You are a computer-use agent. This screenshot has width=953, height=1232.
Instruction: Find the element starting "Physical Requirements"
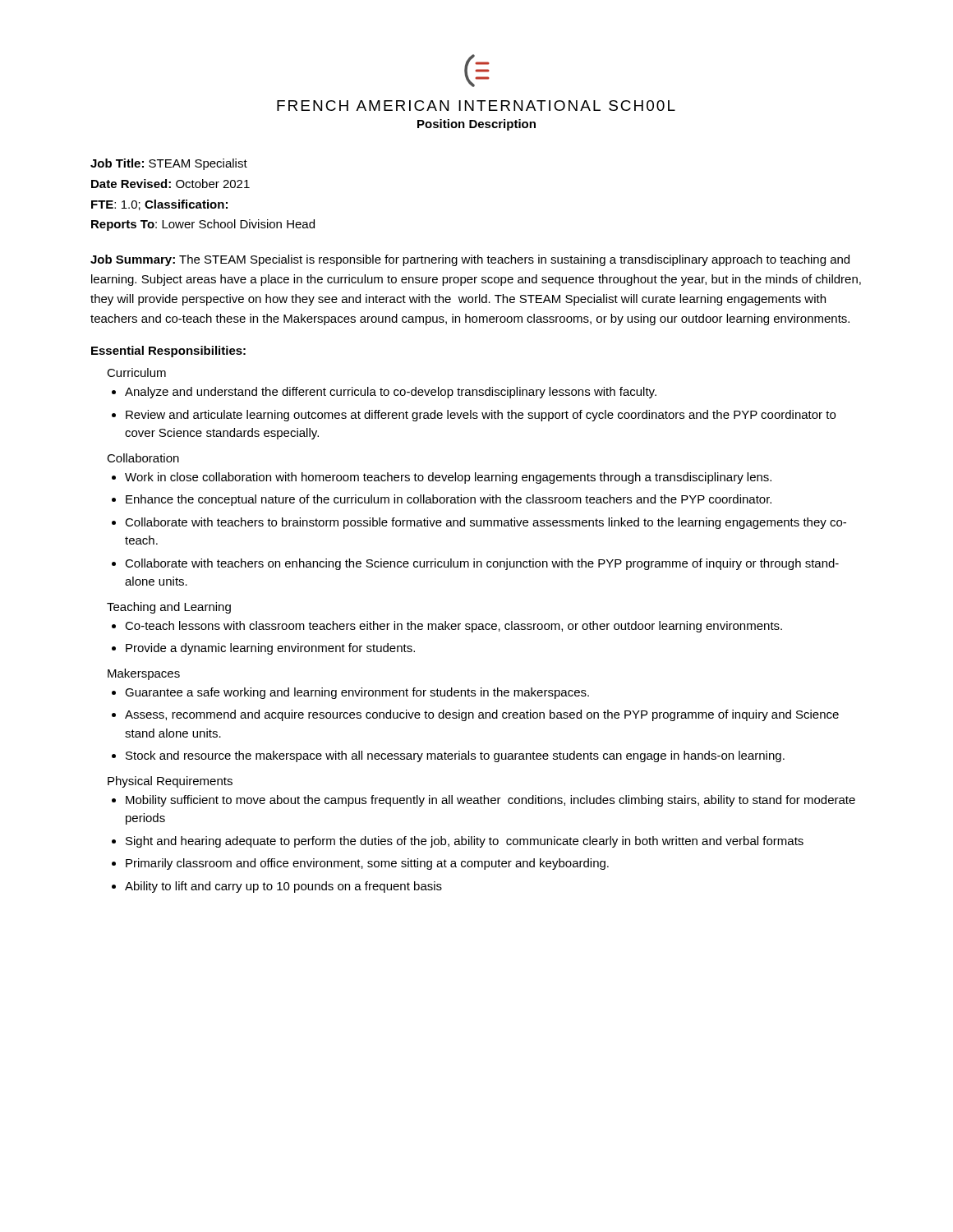point(170,780)
